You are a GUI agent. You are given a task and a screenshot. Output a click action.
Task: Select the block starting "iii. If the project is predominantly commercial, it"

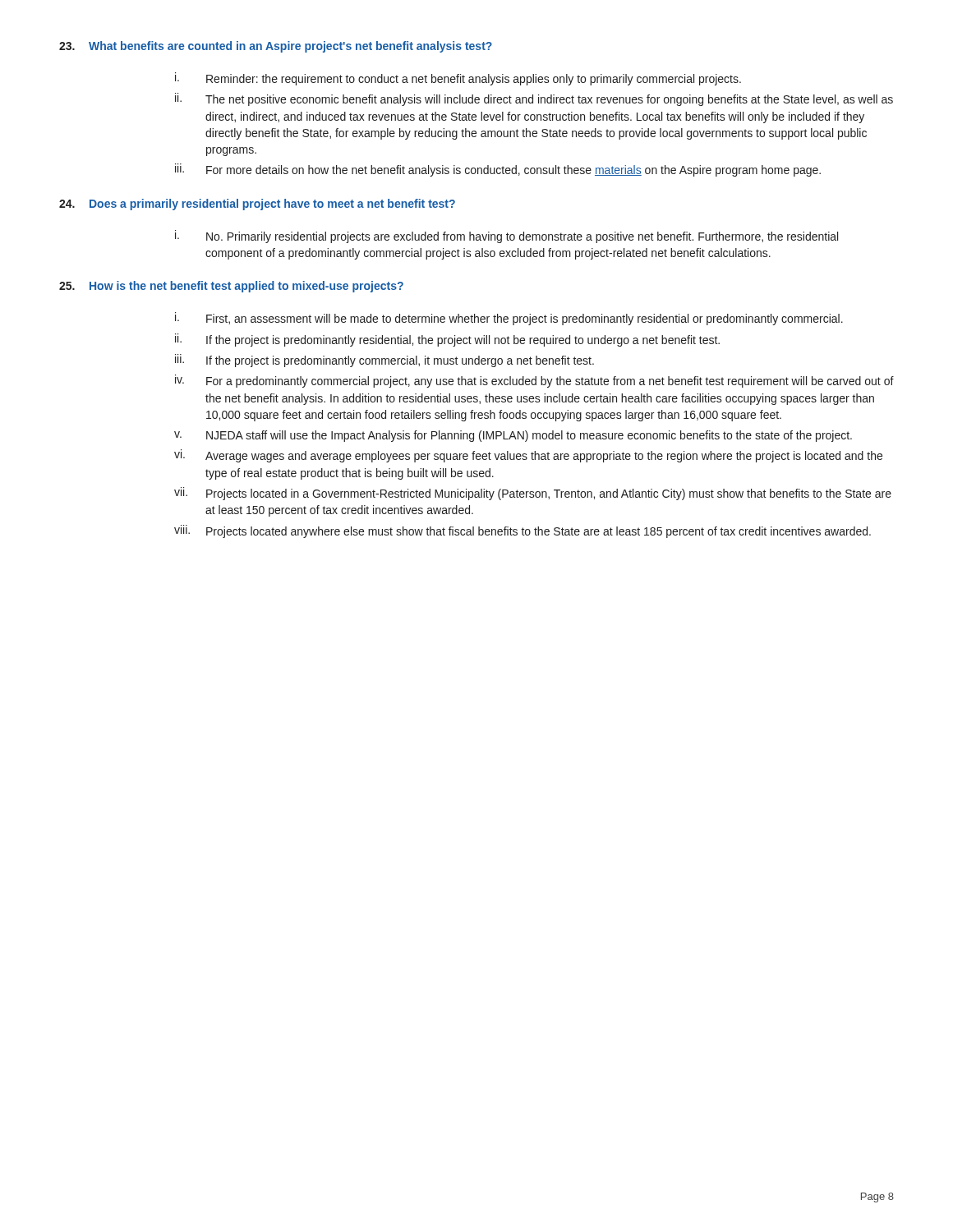coord(384,361)
